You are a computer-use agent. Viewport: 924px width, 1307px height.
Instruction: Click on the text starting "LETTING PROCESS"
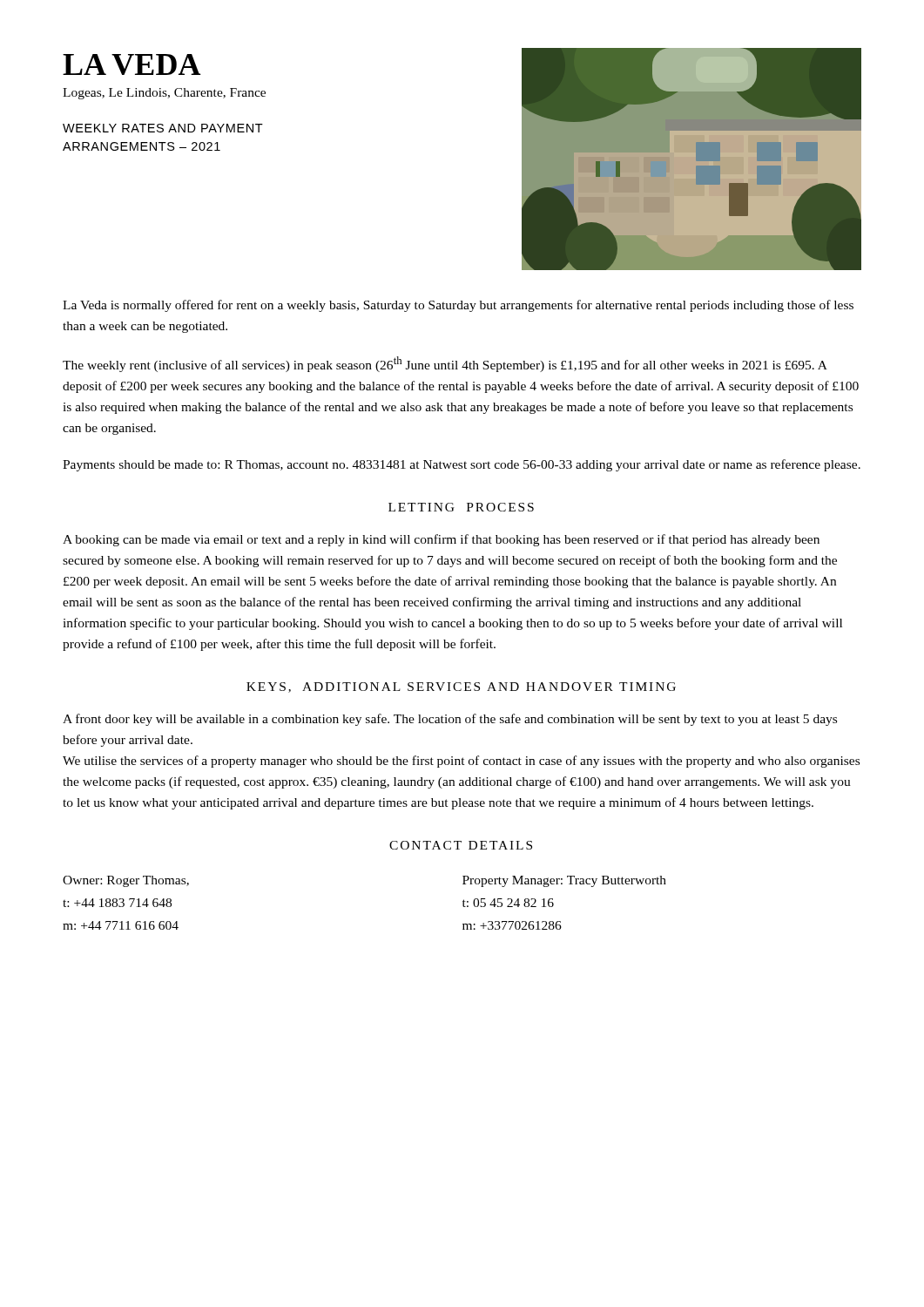(462, 507)
